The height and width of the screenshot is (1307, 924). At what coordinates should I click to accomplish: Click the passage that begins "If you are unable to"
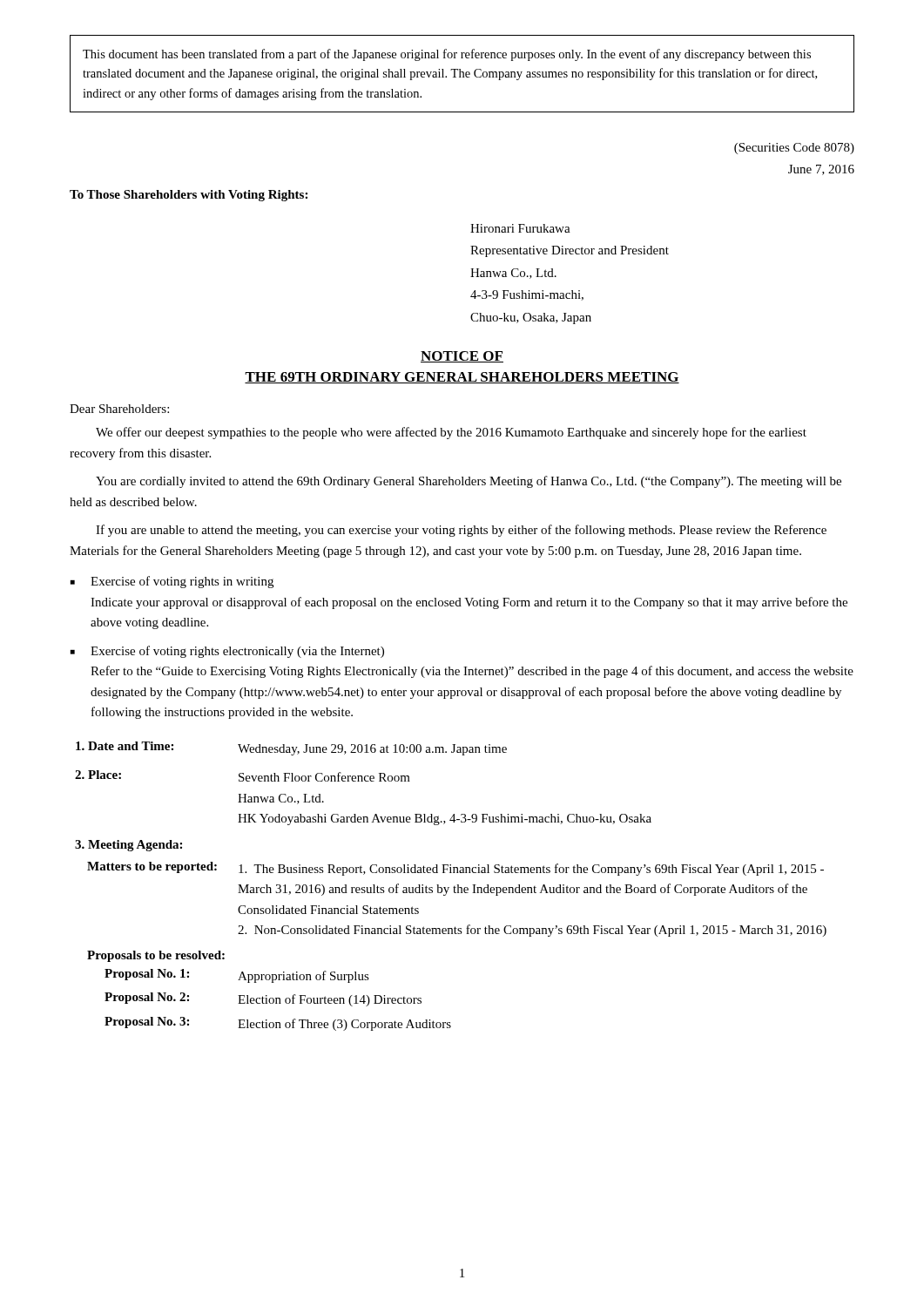click(448, 541)
